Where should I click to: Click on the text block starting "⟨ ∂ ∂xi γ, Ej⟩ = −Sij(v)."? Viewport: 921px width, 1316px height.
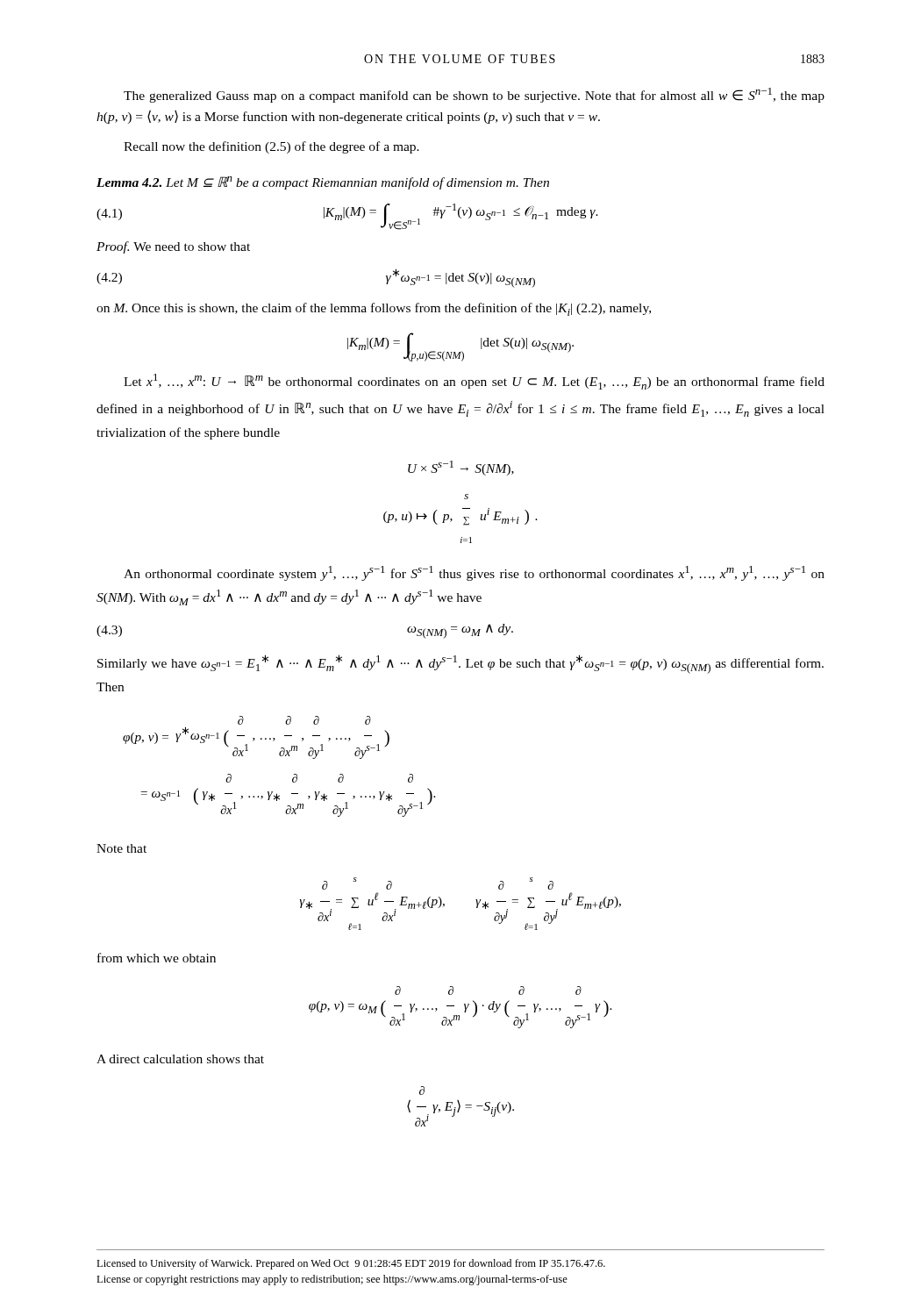(460, 1107)
